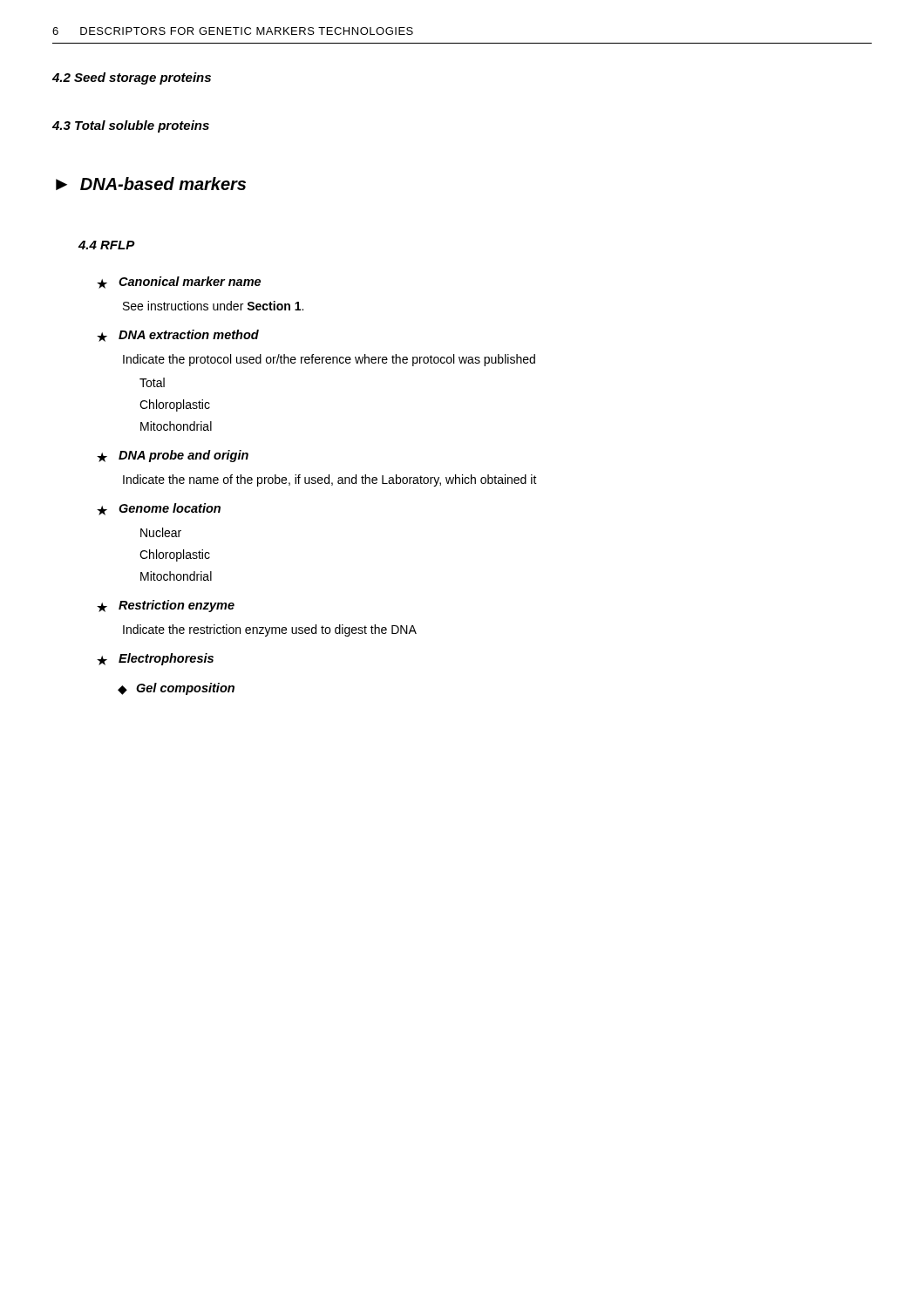Screen dimensions: 1308x924
Task: Locate the text "See instructions under Section 1."
Action: tap(213, 306)
